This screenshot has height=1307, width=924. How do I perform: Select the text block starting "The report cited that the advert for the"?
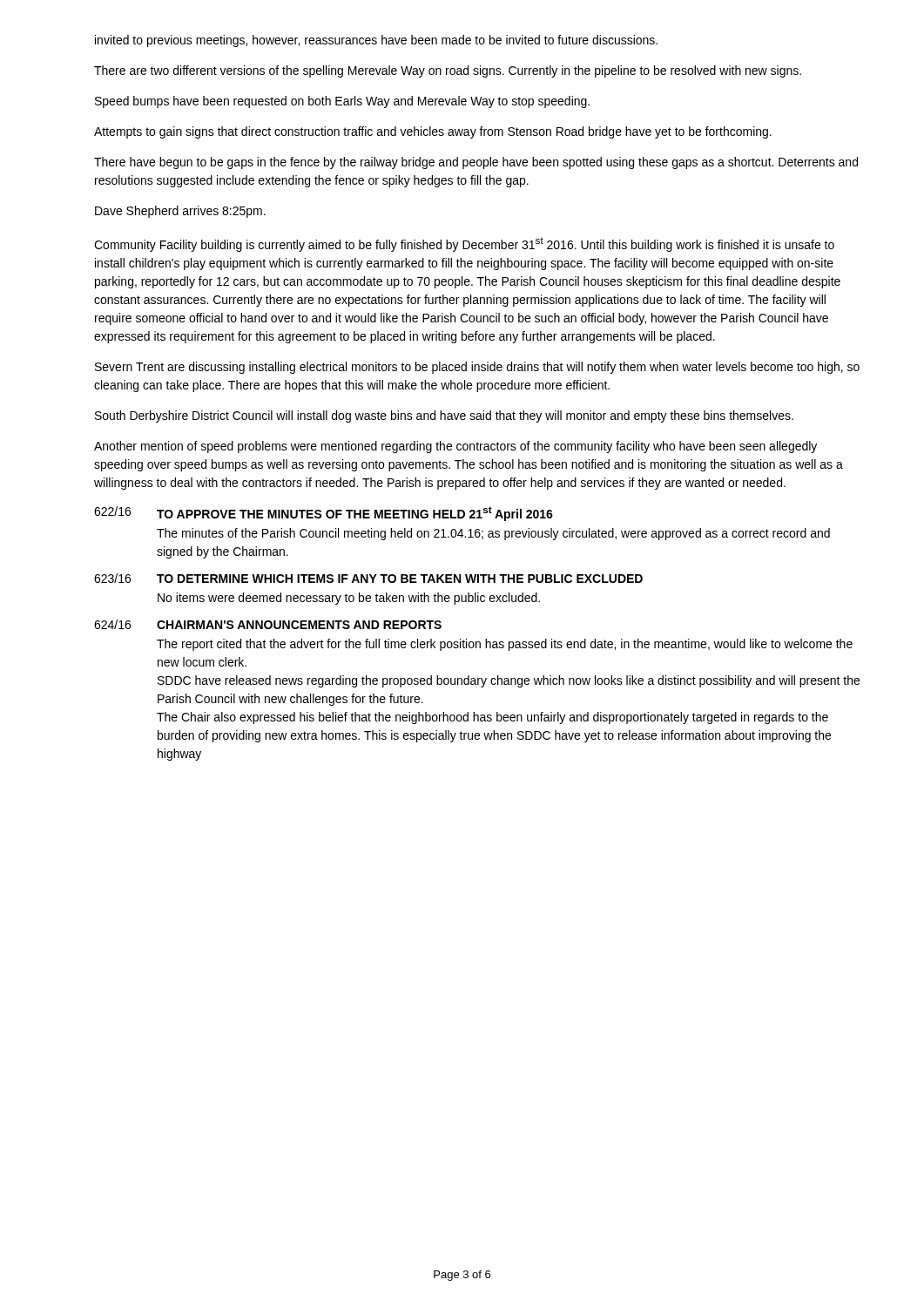point(505,645)
